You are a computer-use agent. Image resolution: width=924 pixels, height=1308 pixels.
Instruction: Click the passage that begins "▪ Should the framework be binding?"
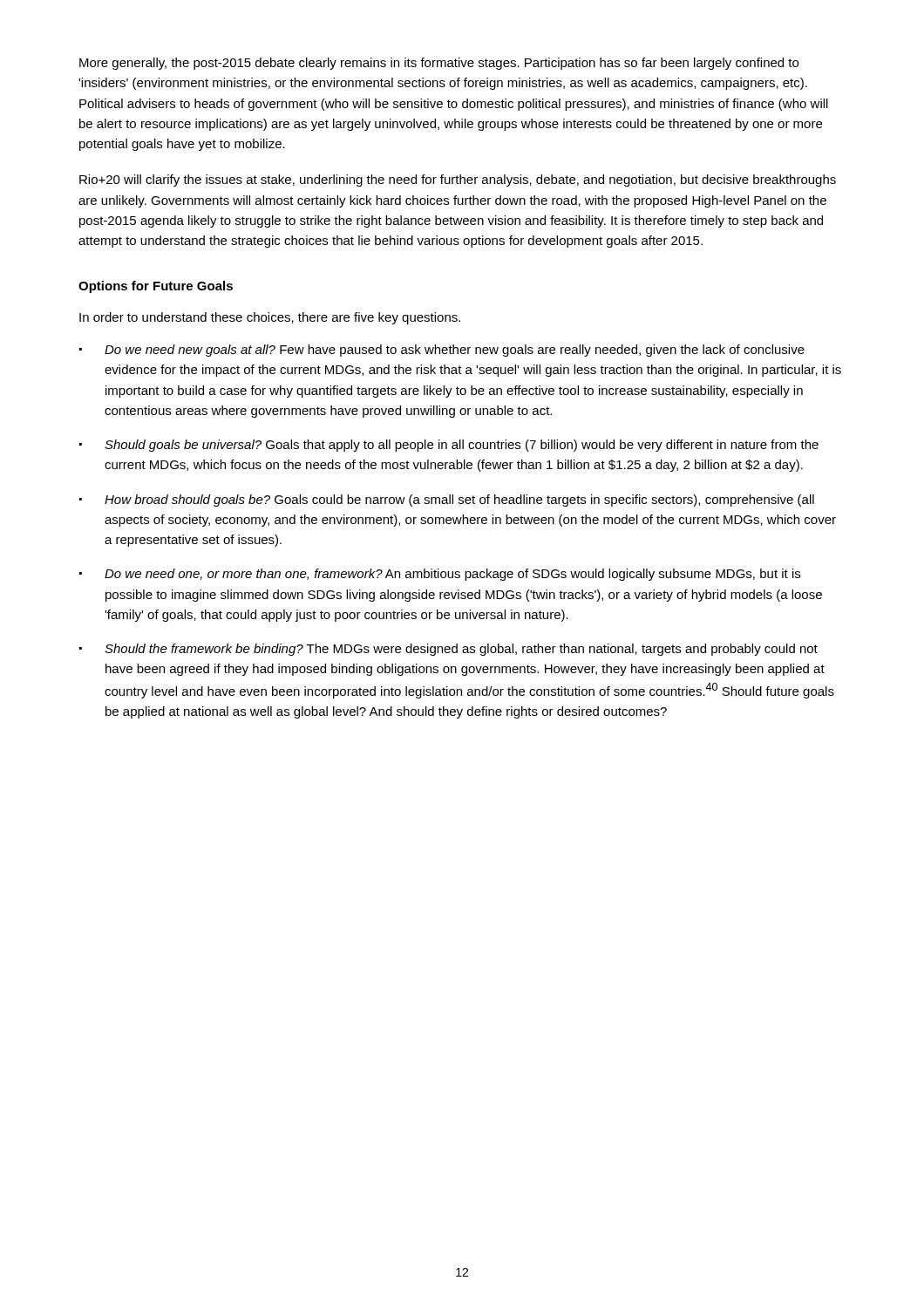click(x=462, y=680)
